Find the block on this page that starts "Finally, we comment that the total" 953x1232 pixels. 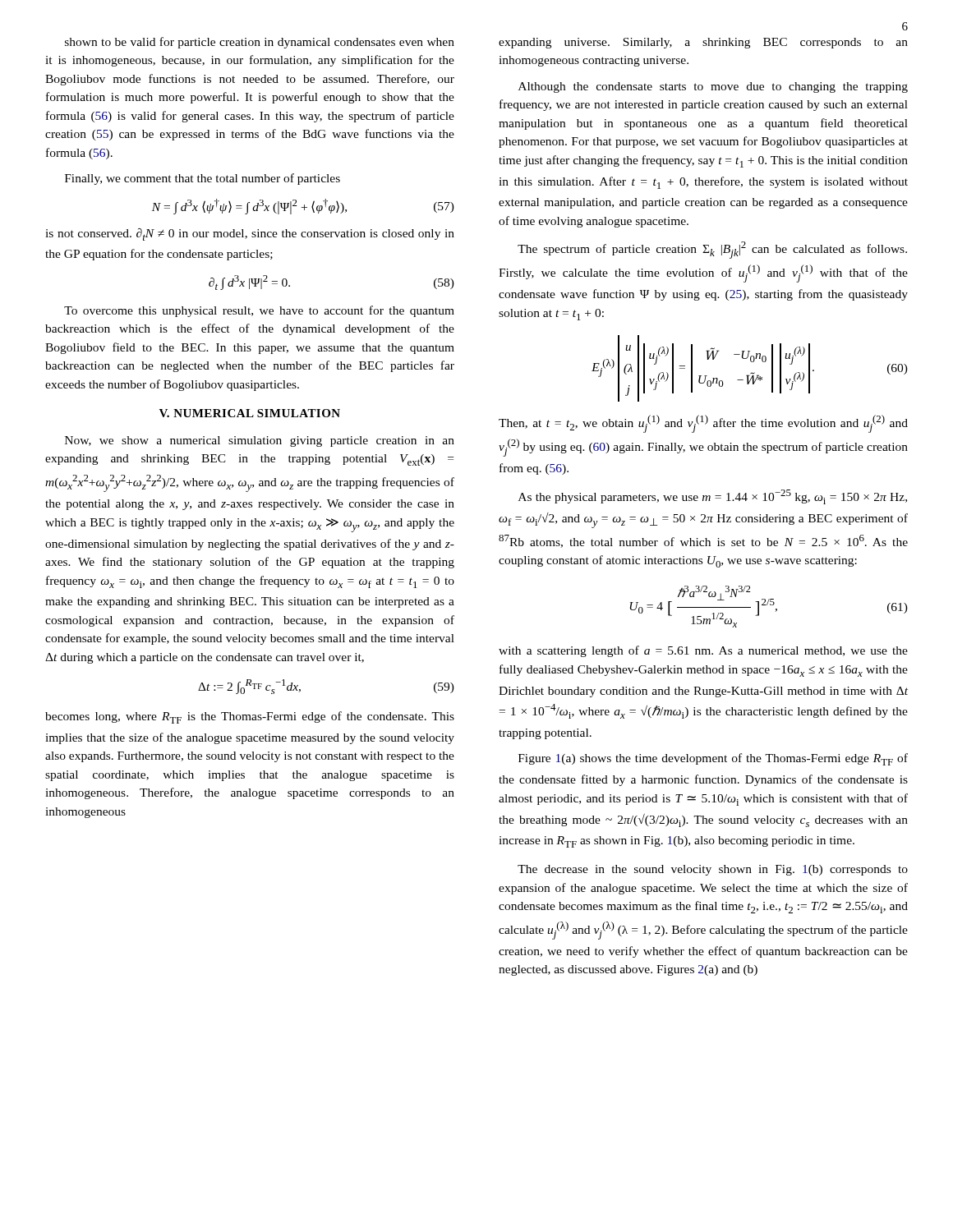250,179
